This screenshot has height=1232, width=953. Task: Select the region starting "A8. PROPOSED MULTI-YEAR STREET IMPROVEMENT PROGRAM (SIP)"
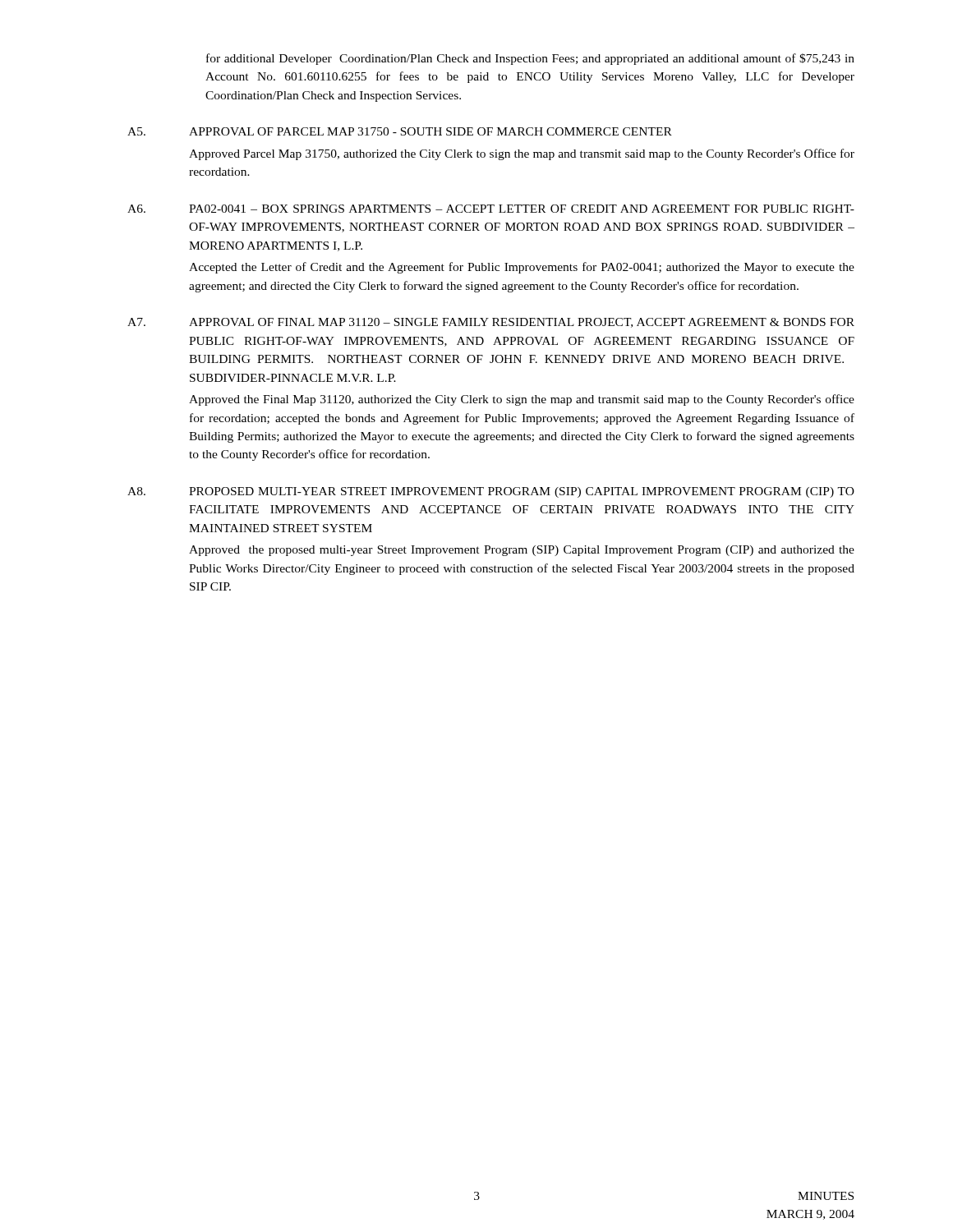[x=491, y=539]
